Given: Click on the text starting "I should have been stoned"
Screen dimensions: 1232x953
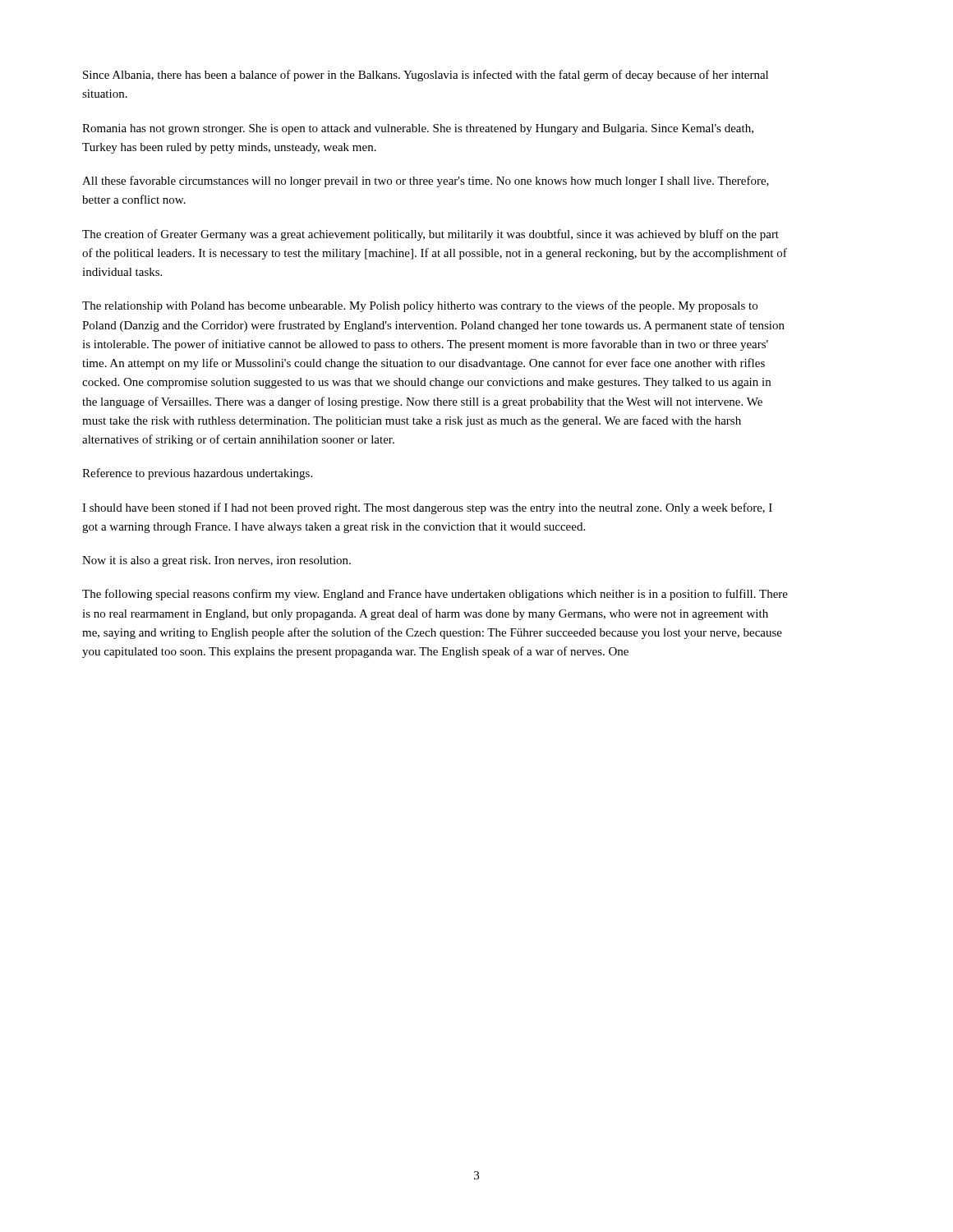Looking at the screenshot, I should (427, 517).
